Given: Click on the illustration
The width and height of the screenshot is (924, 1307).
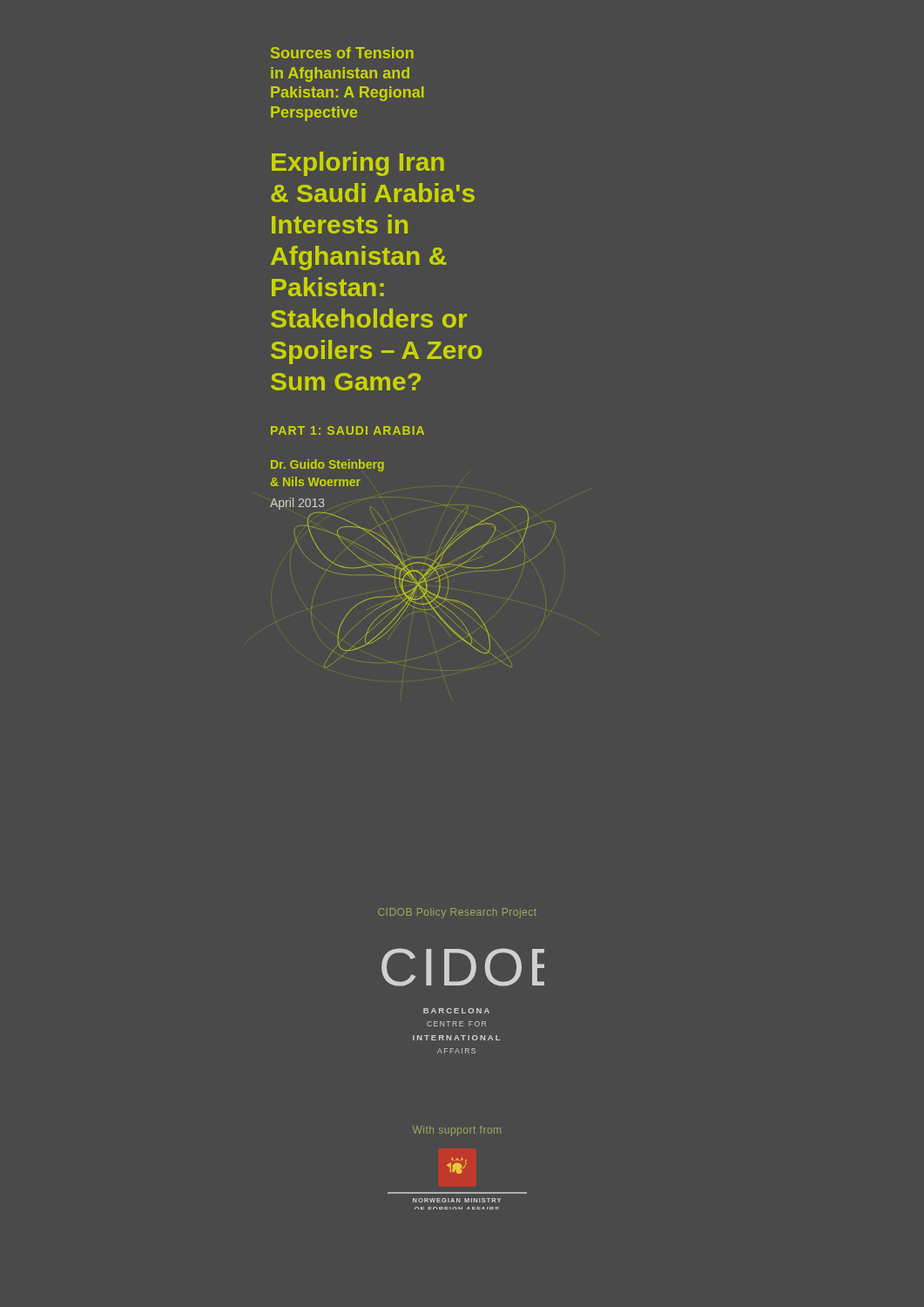Looking at the screenshot, I should coord(418,584).
